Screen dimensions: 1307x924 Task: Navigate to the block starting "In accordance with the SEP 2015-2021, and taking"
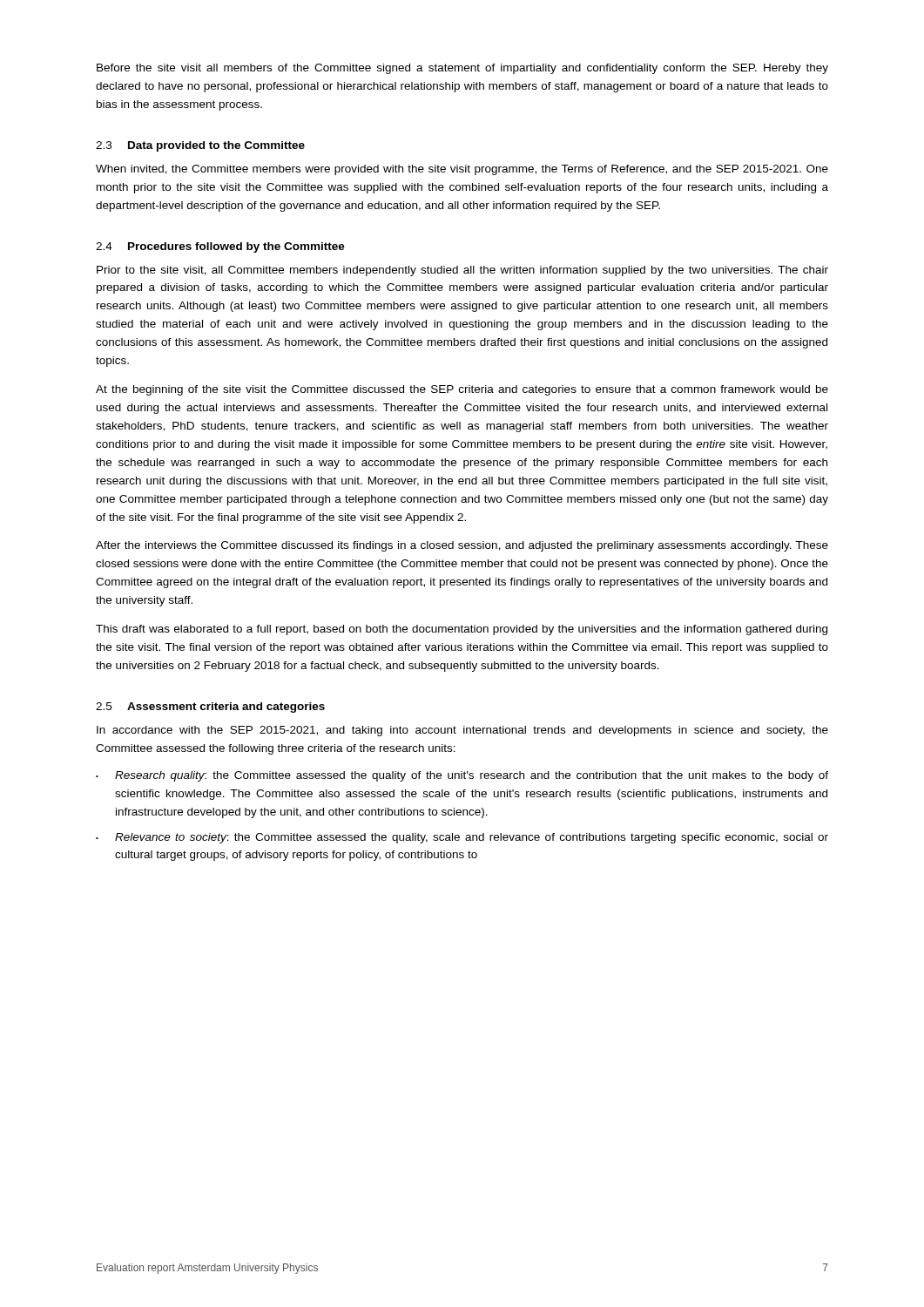[x=462, y=740]
